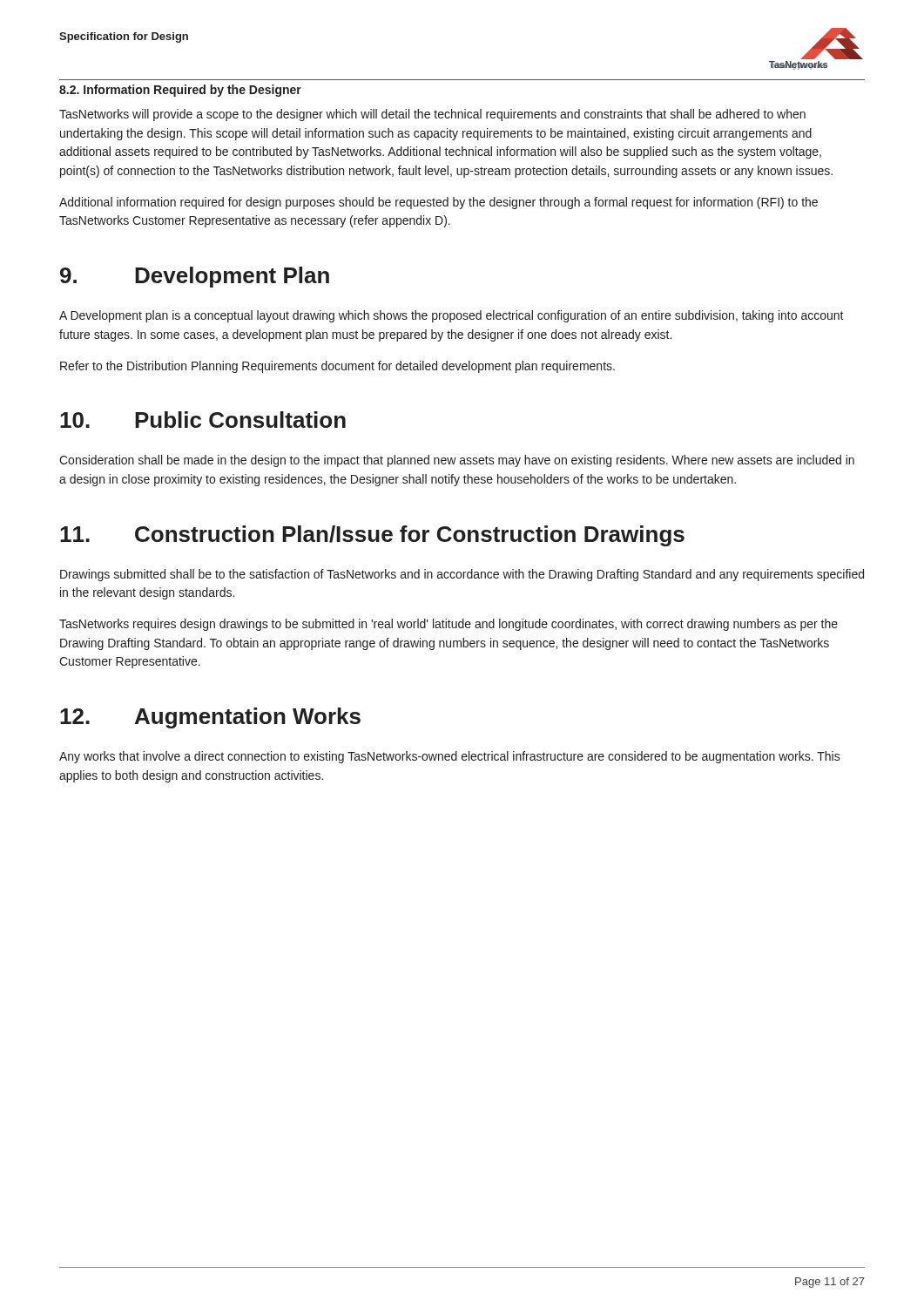
Task: Click on the section header that says "9.Development Plan"
Action: (x=195, y=276)
